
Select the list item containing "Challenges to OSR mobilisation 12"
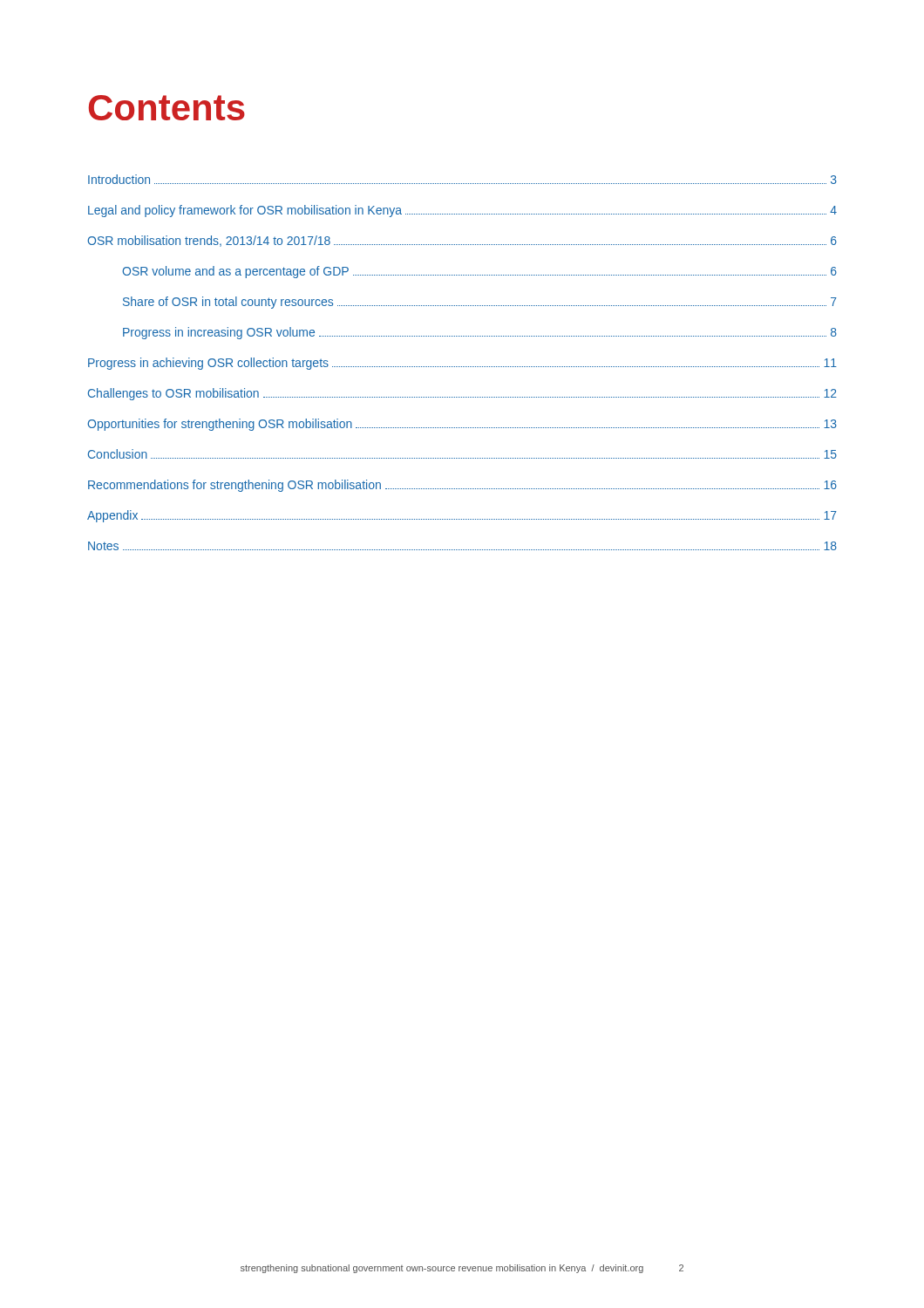point(462,393)
